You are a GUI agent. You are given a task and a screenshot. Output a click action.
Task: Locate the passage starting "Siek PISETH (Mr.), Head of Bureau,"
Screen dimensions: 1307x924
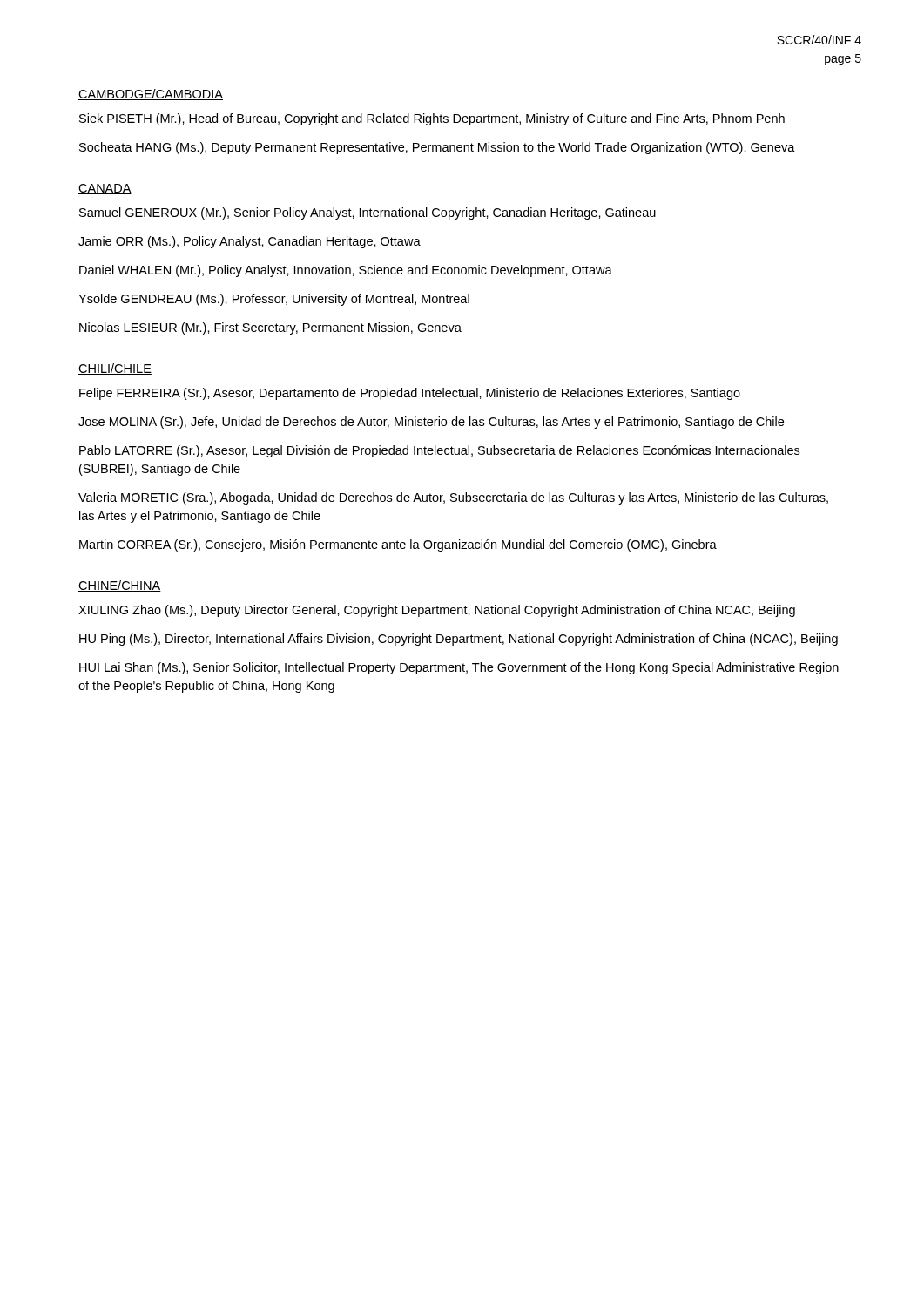[x=432, y=118]
